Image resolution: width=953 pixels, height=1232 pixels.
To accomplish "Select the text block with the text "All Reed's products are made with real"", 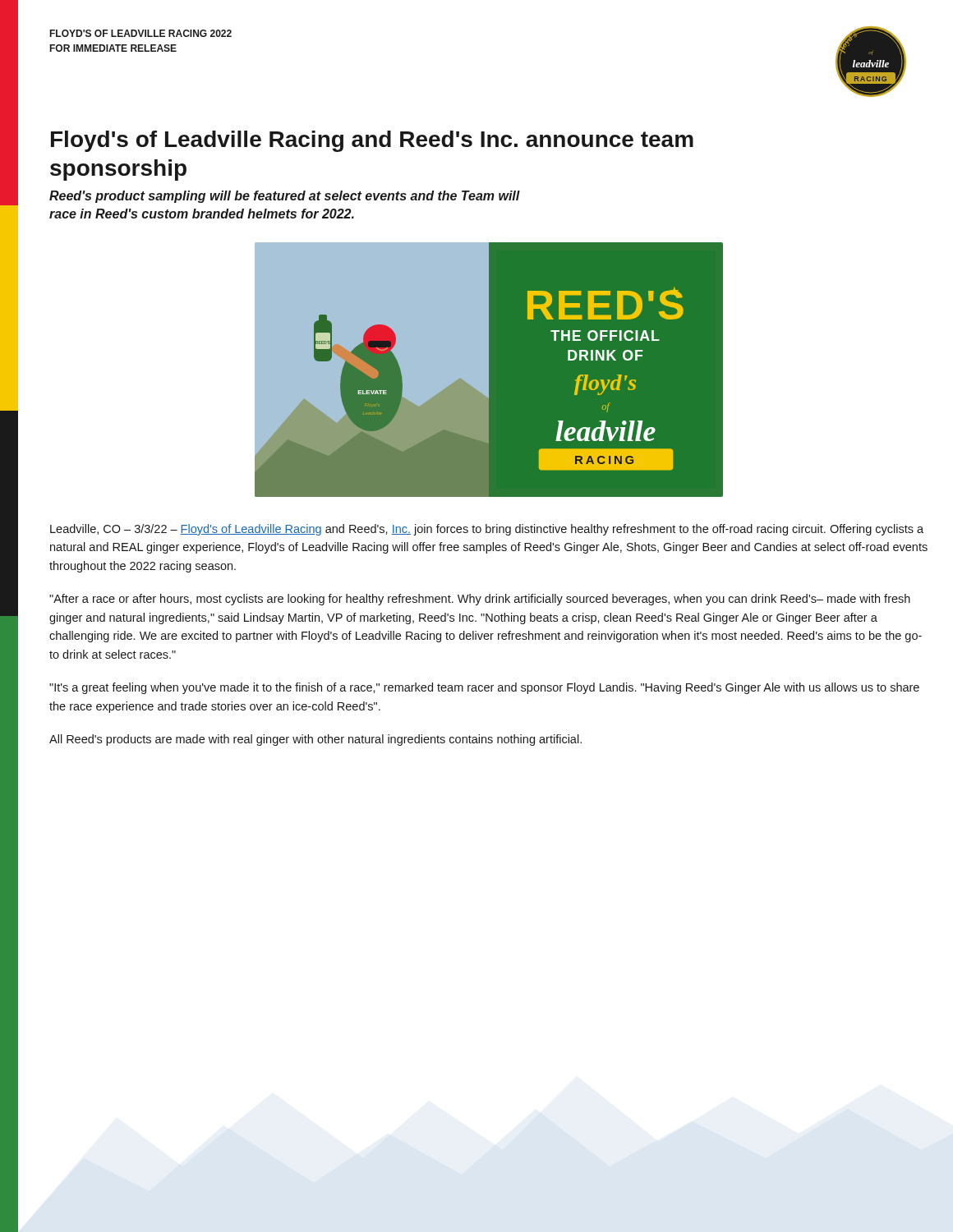I will [x=489, y=739].
